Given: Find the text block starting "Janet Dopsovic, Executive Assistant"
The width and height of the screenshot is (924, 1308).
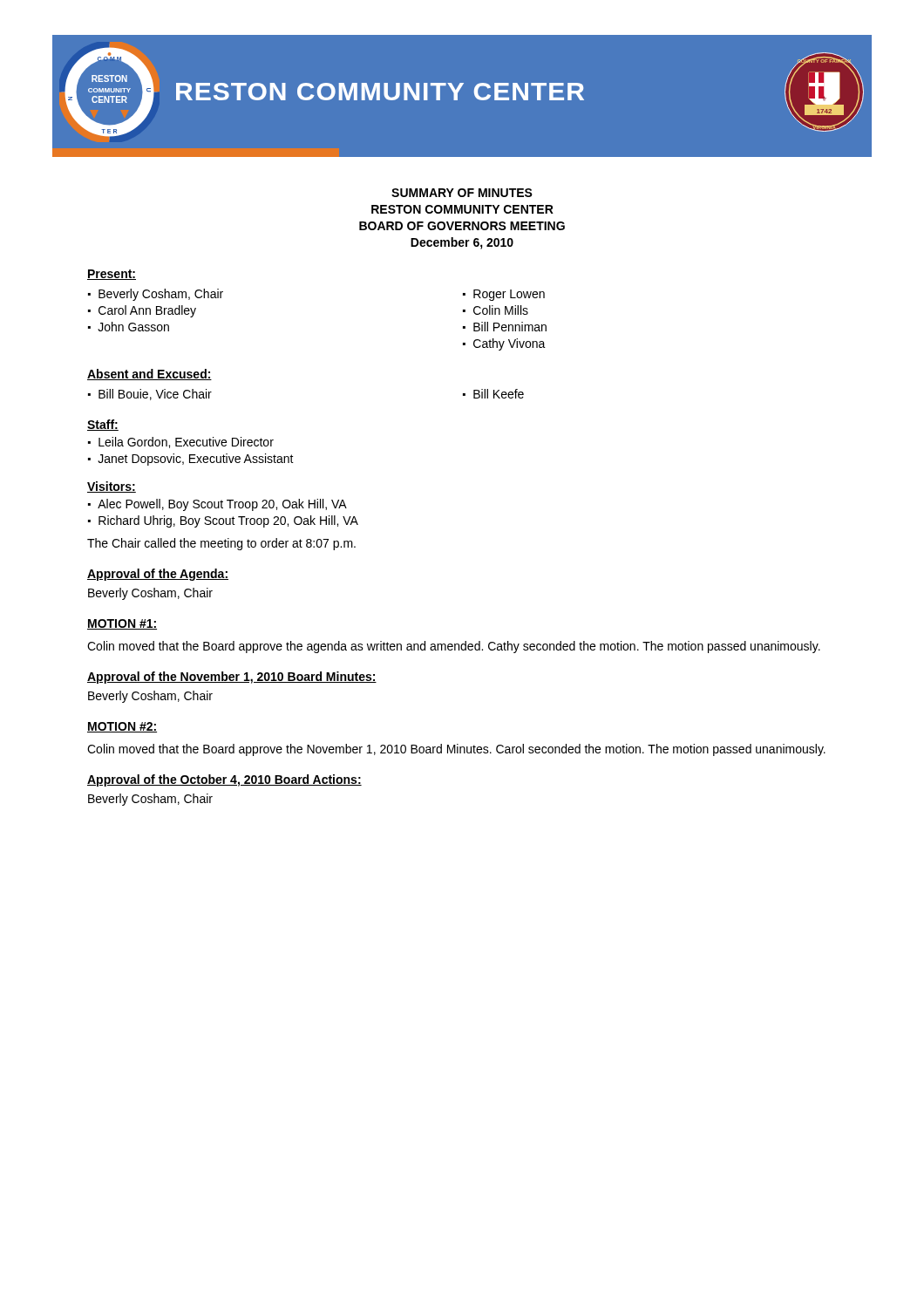Looking at the screenshot, I should pyautogui.click(x=196, y=459).
